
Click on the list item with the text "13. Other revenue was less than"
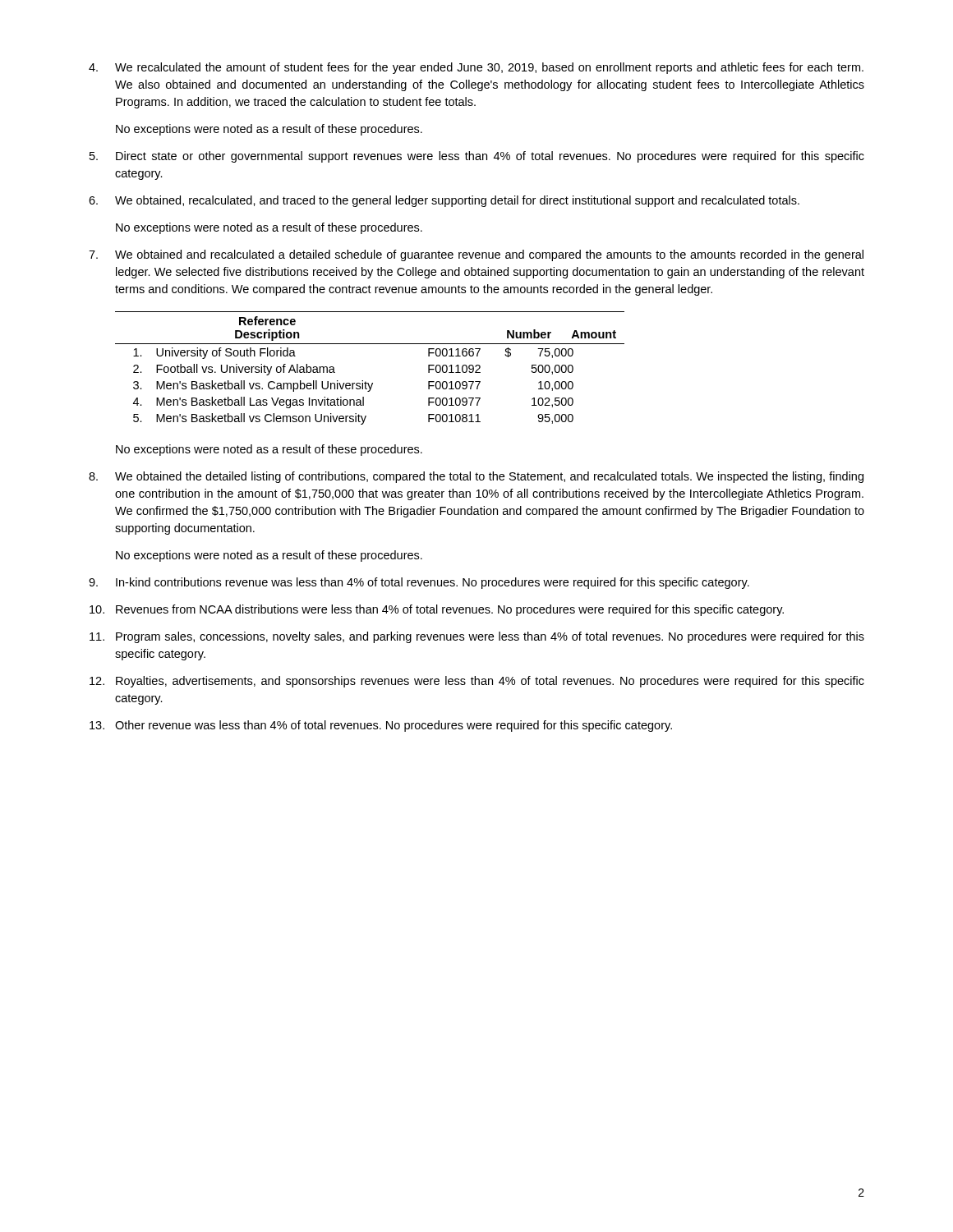pyautogui.click(x=476, y=726)
